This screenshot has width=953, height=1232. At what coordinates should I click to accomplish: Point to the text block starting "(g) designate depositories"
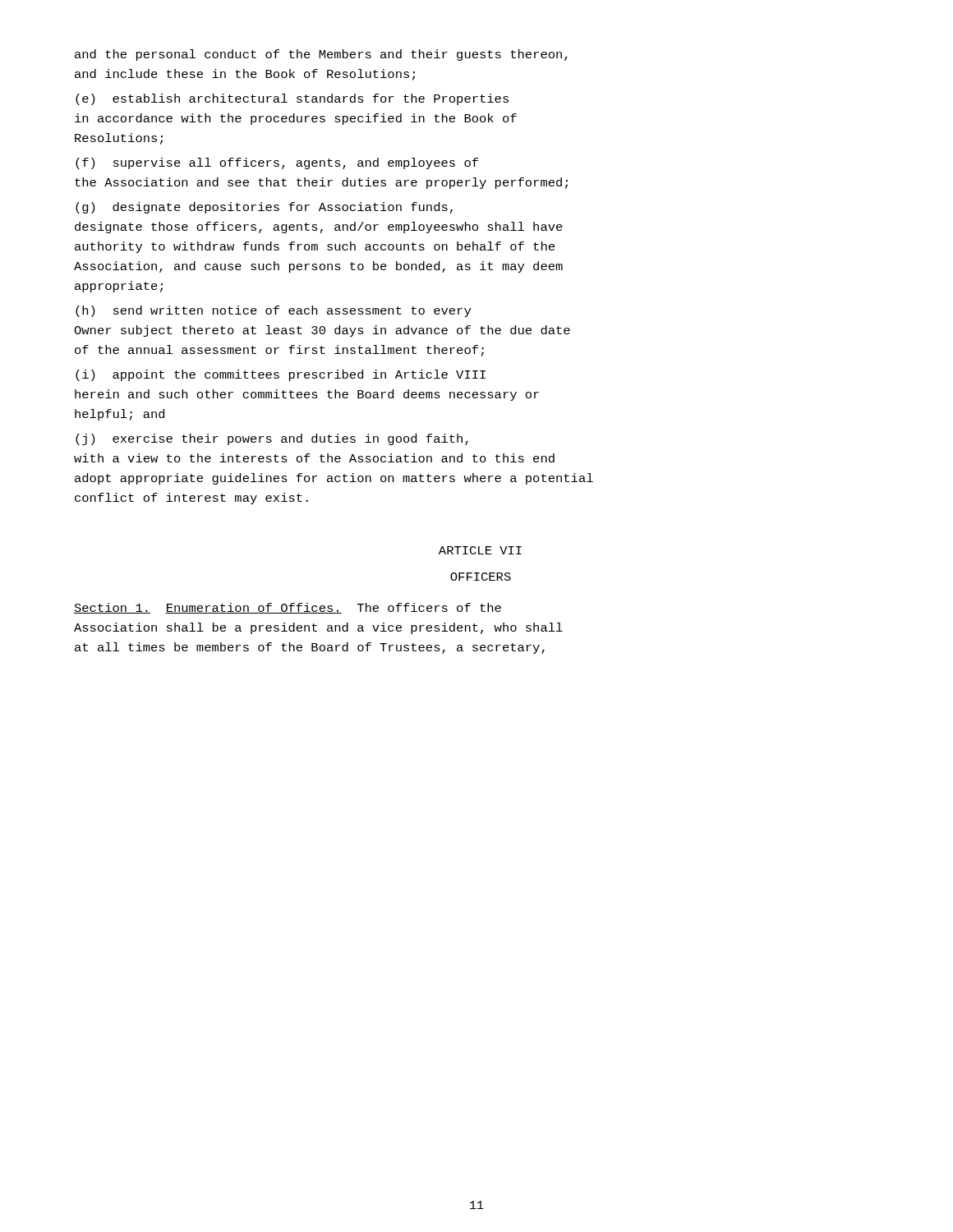[481, 247]
